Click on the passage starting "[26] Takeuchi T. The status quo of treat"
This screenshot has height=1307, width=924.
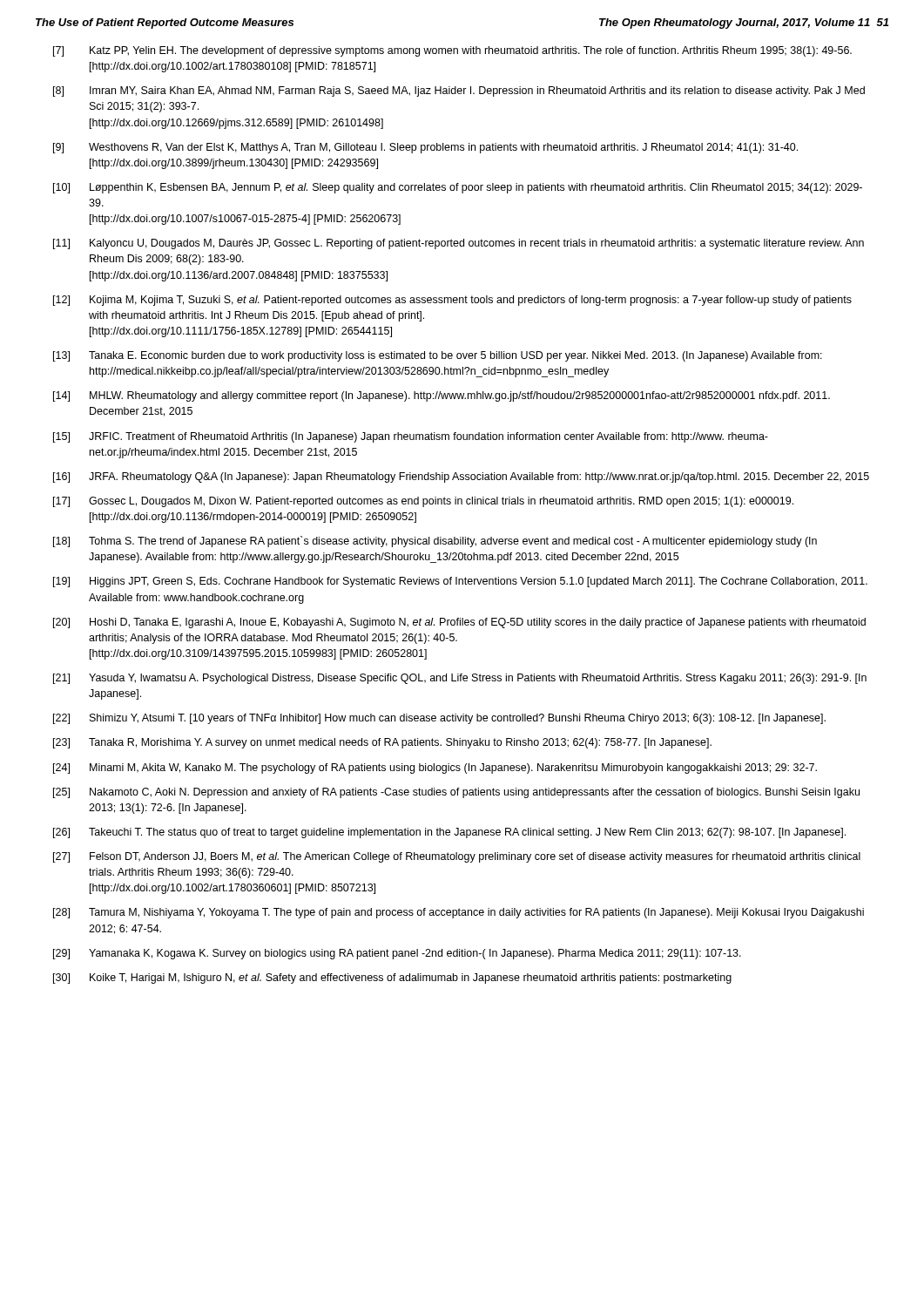(462, 832)
